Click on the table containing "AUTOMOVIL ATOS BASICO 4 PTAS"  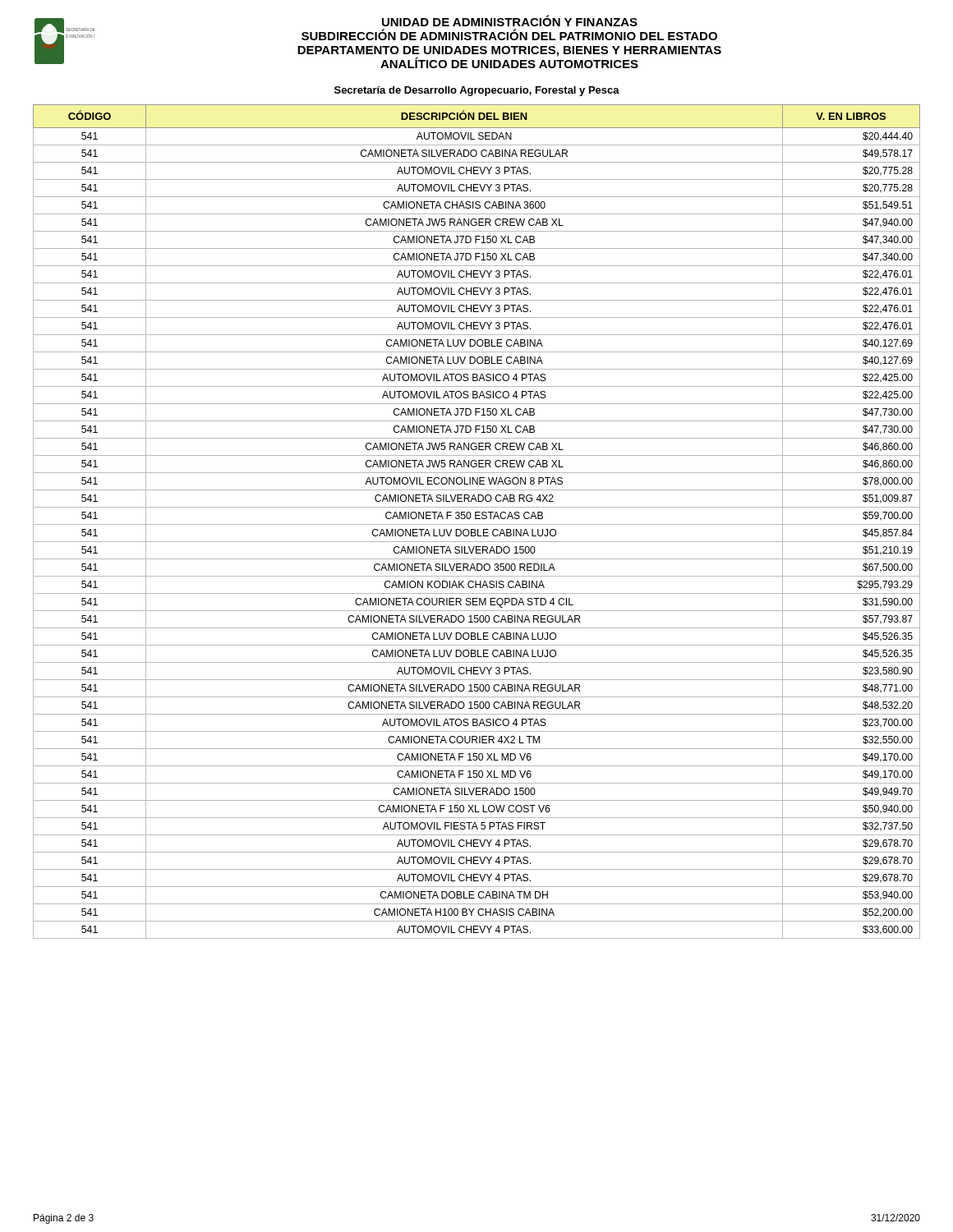click(476, 522)
